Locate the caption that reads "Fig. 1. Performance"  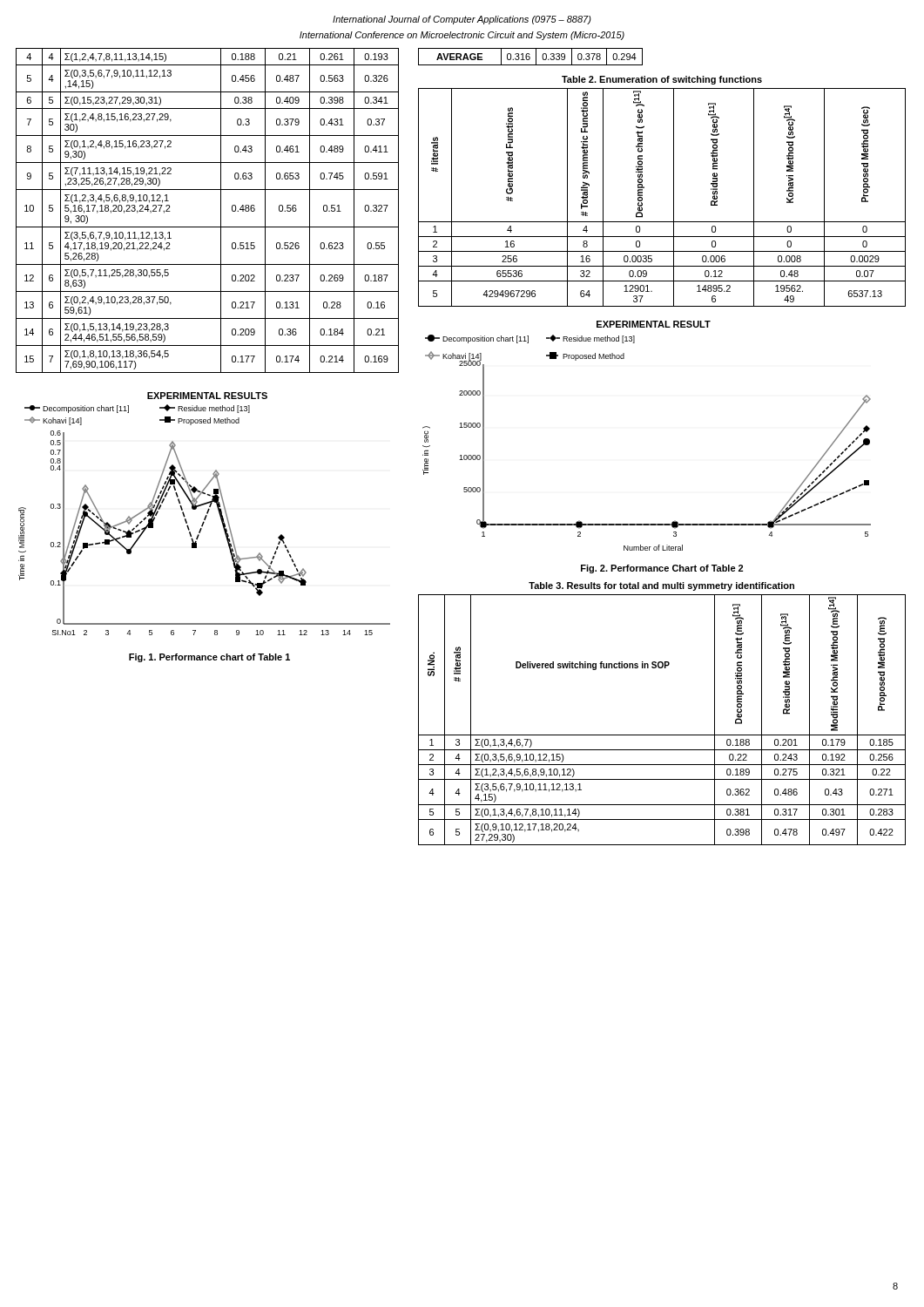coord(209,657)
